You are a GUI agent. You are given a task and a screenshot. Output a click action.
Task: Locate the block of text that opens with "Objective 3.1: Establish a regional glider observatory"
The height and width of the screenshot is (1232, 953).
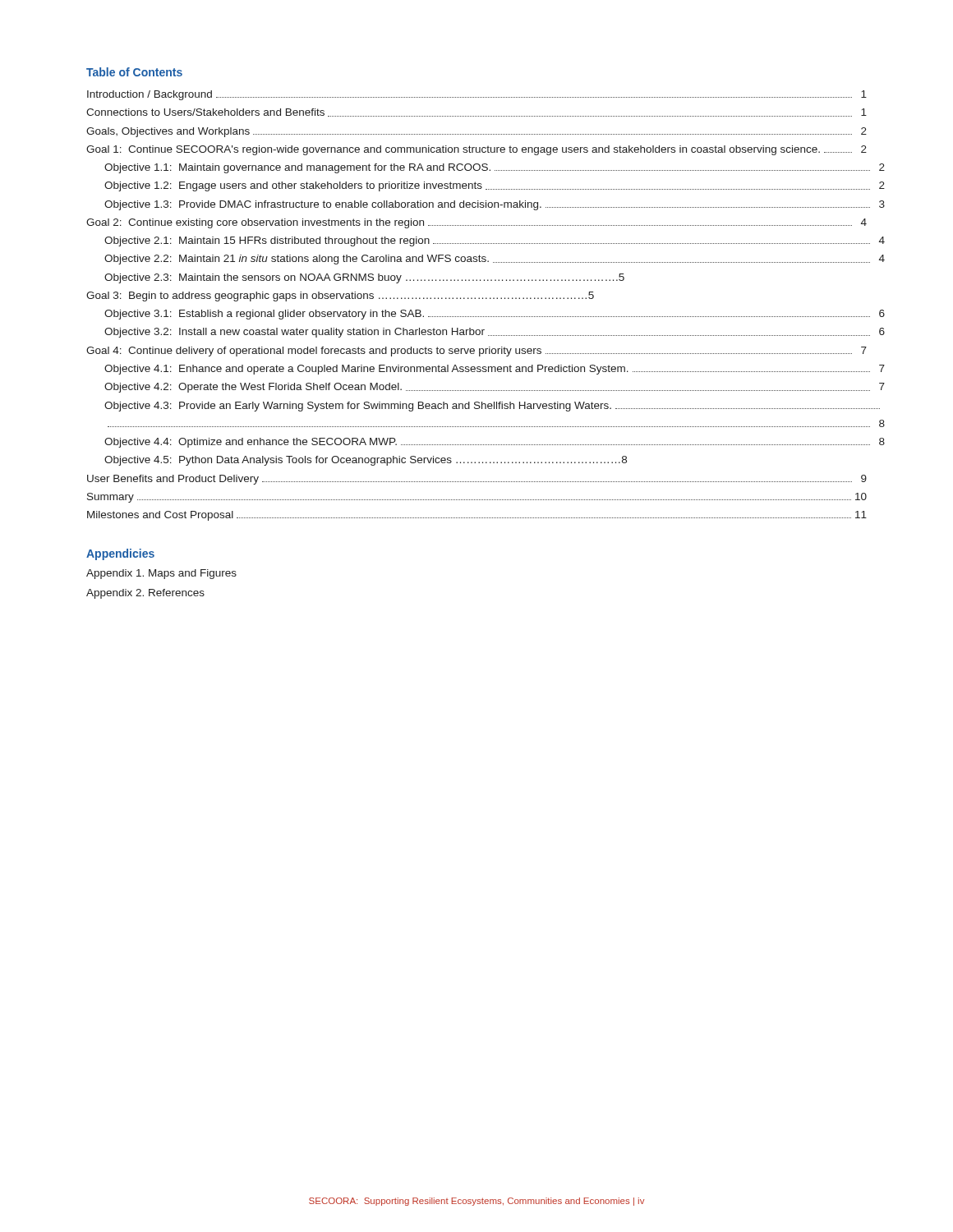pyautogui.click(x=495, y=314)
